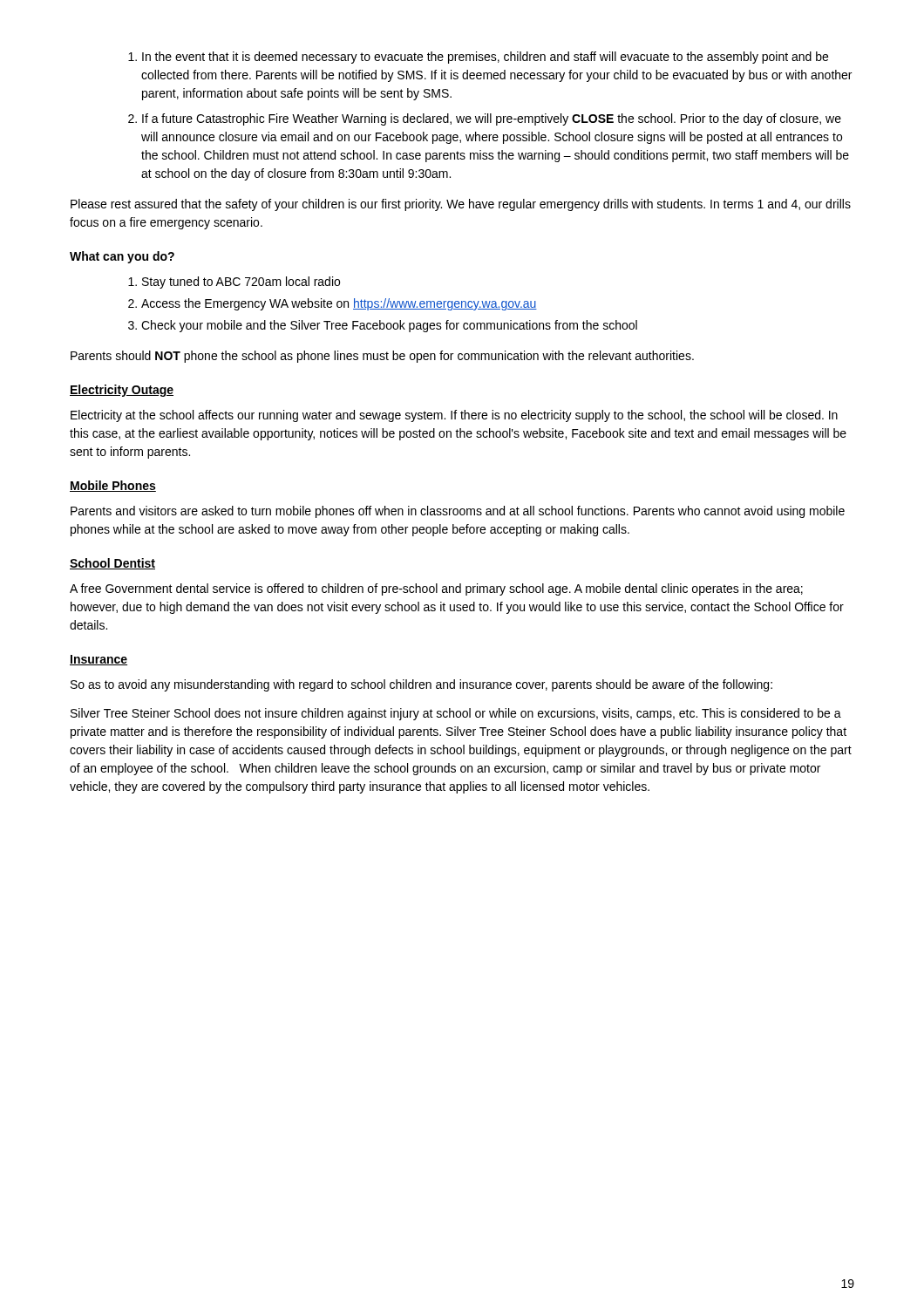This screenshot has height=1308, width=924.
Task: Find the passage starting "So as to avoid any"
Action: 421,685
